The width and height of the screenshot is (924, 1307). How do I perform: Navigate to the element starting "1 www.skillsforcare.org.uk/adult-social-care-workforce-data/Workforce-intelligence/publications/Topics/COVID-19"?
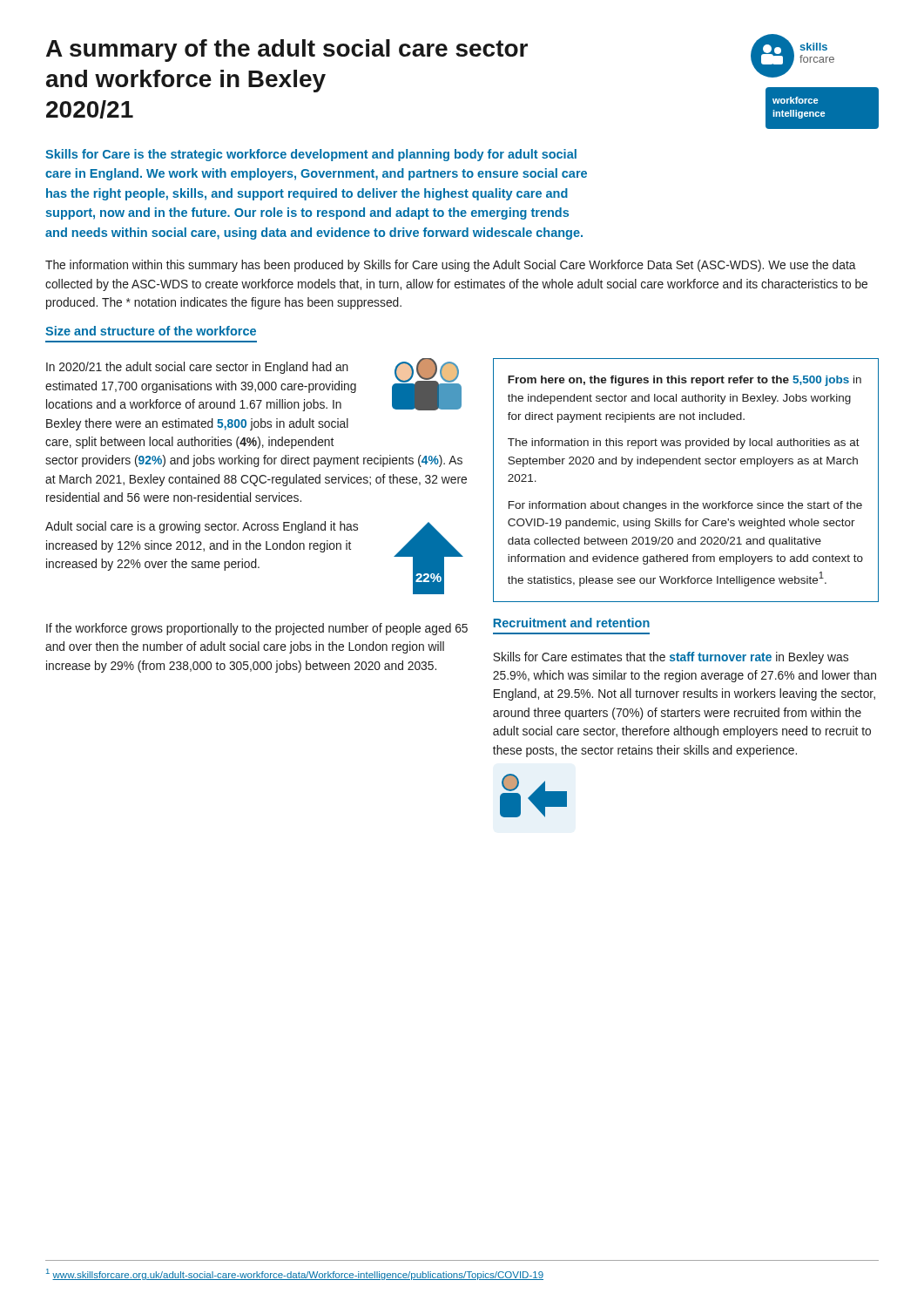tap(294, 1273)
